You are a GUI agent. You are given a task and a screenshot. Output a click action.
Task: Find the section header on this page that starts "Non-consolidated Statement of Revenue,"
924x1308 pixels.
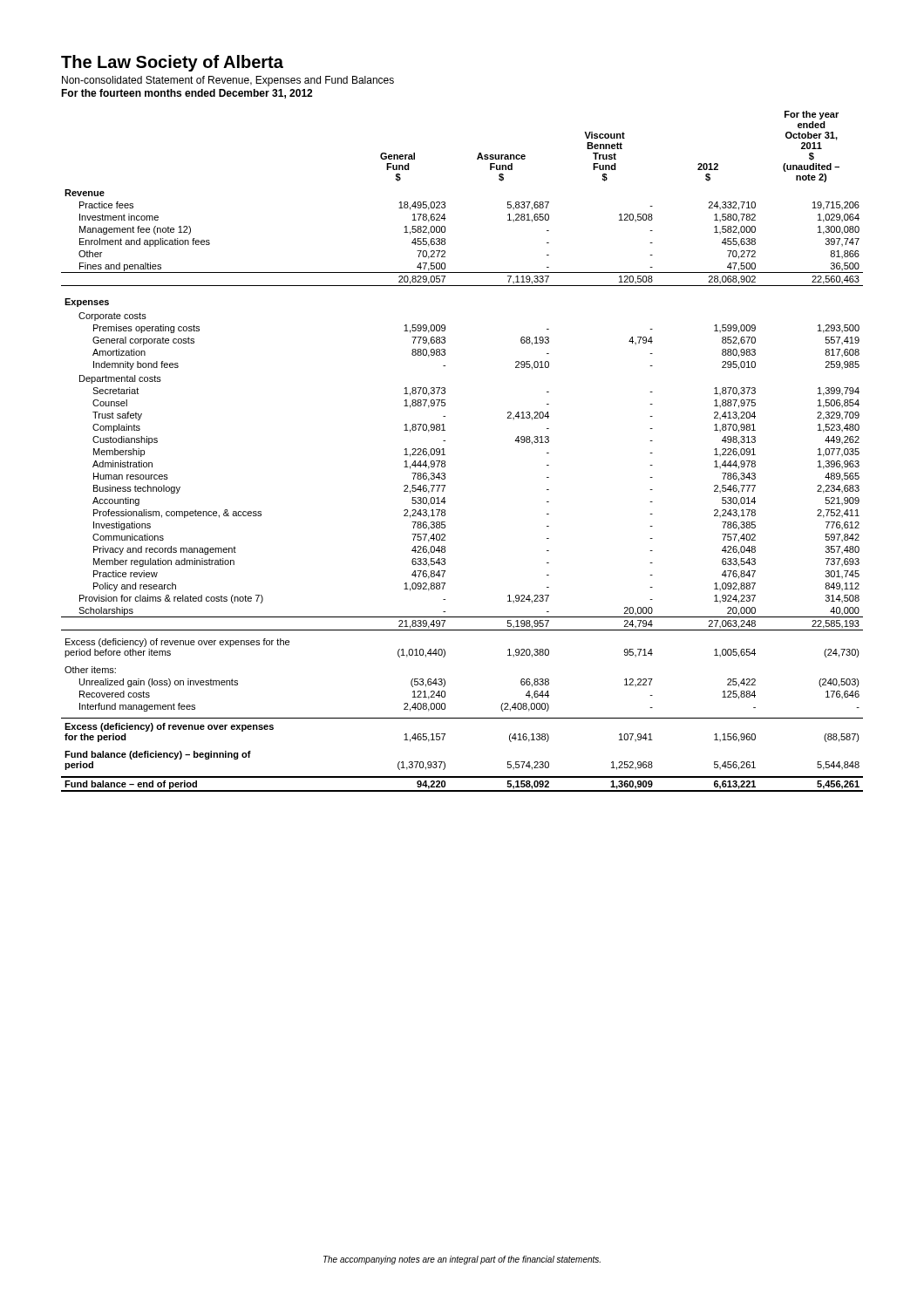pos(228,81)
